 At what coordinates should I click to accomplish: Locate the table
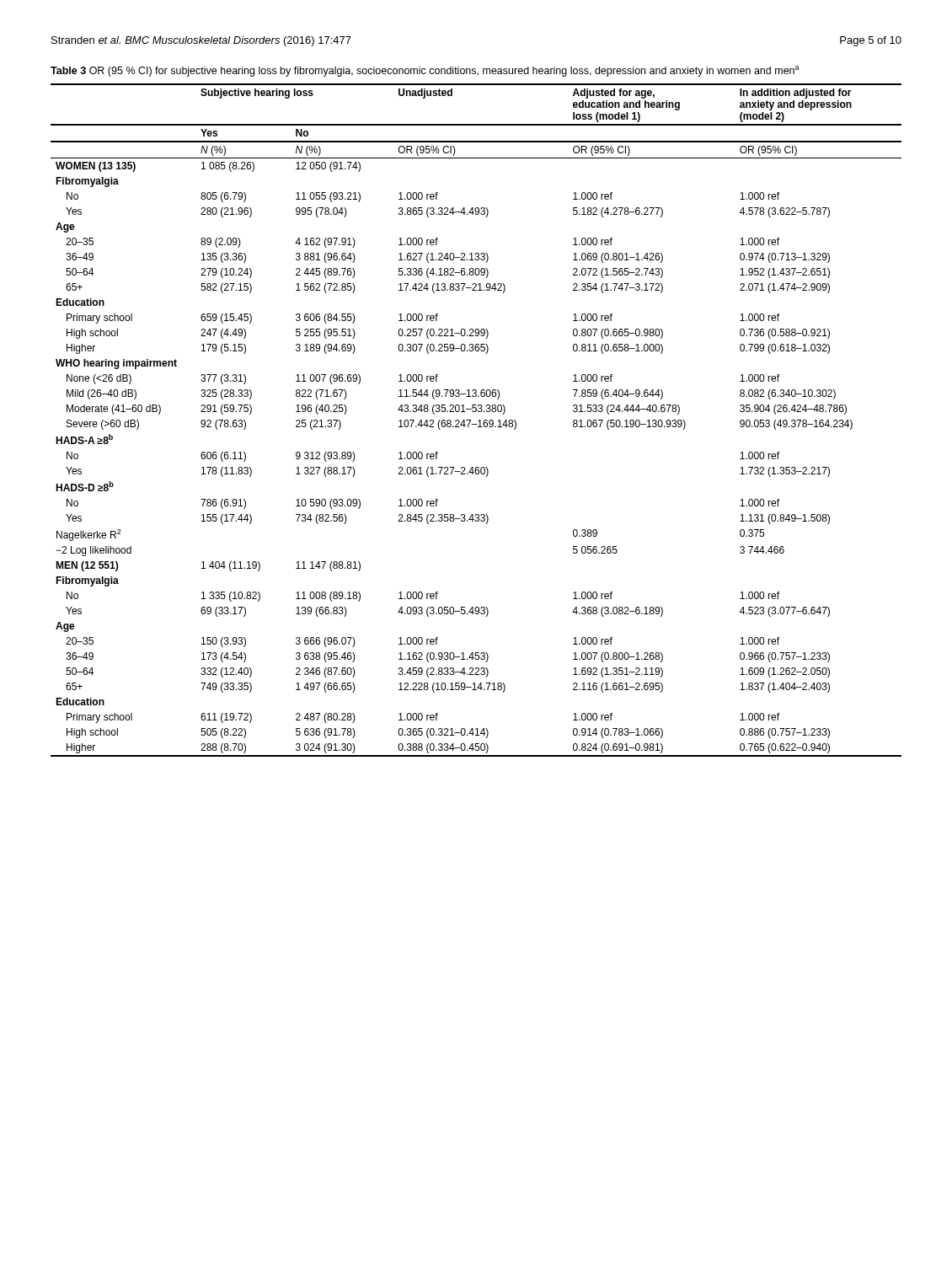pos(476,420)
